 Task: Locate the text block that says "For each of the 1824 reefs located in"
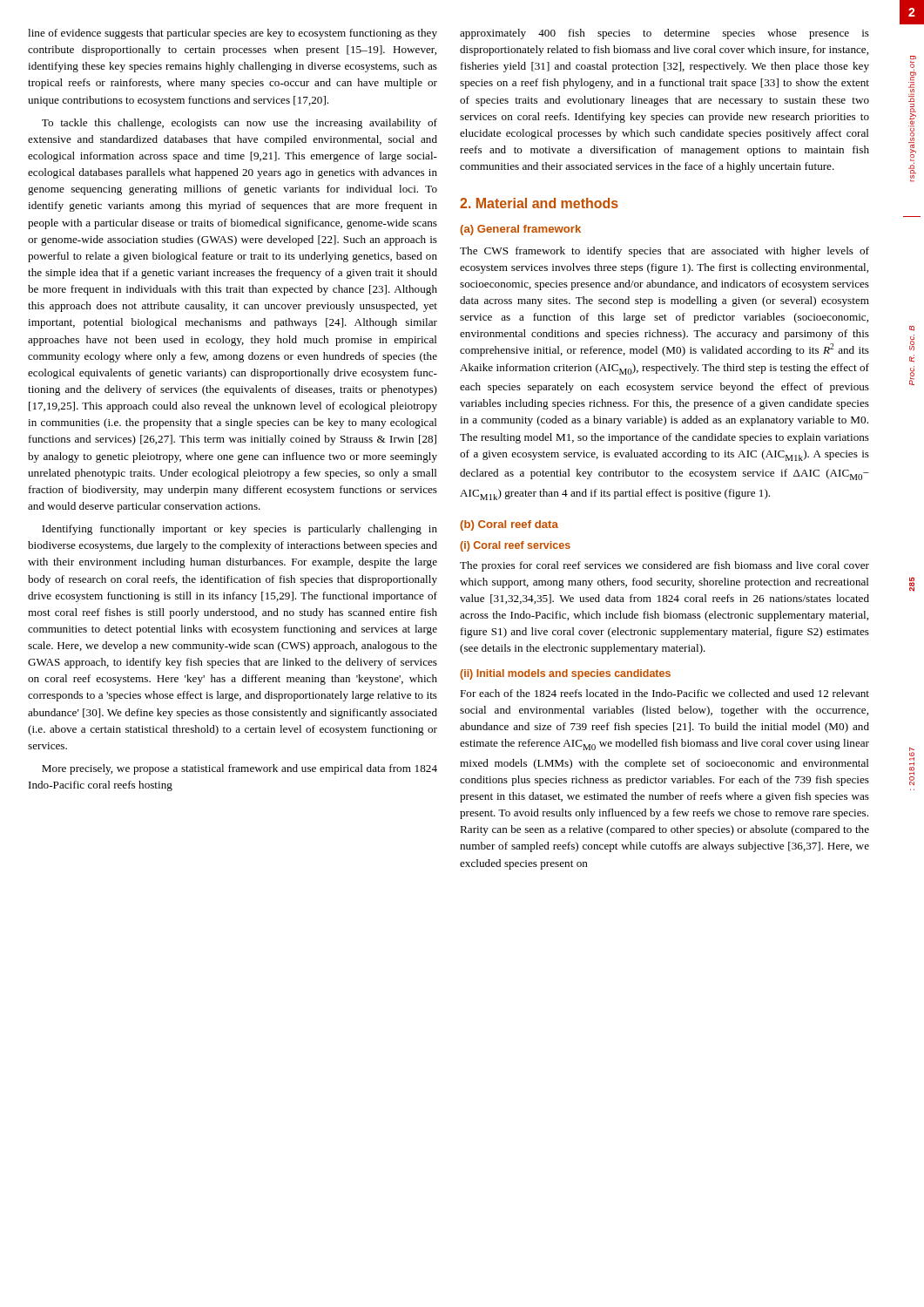tap(664, 778)
